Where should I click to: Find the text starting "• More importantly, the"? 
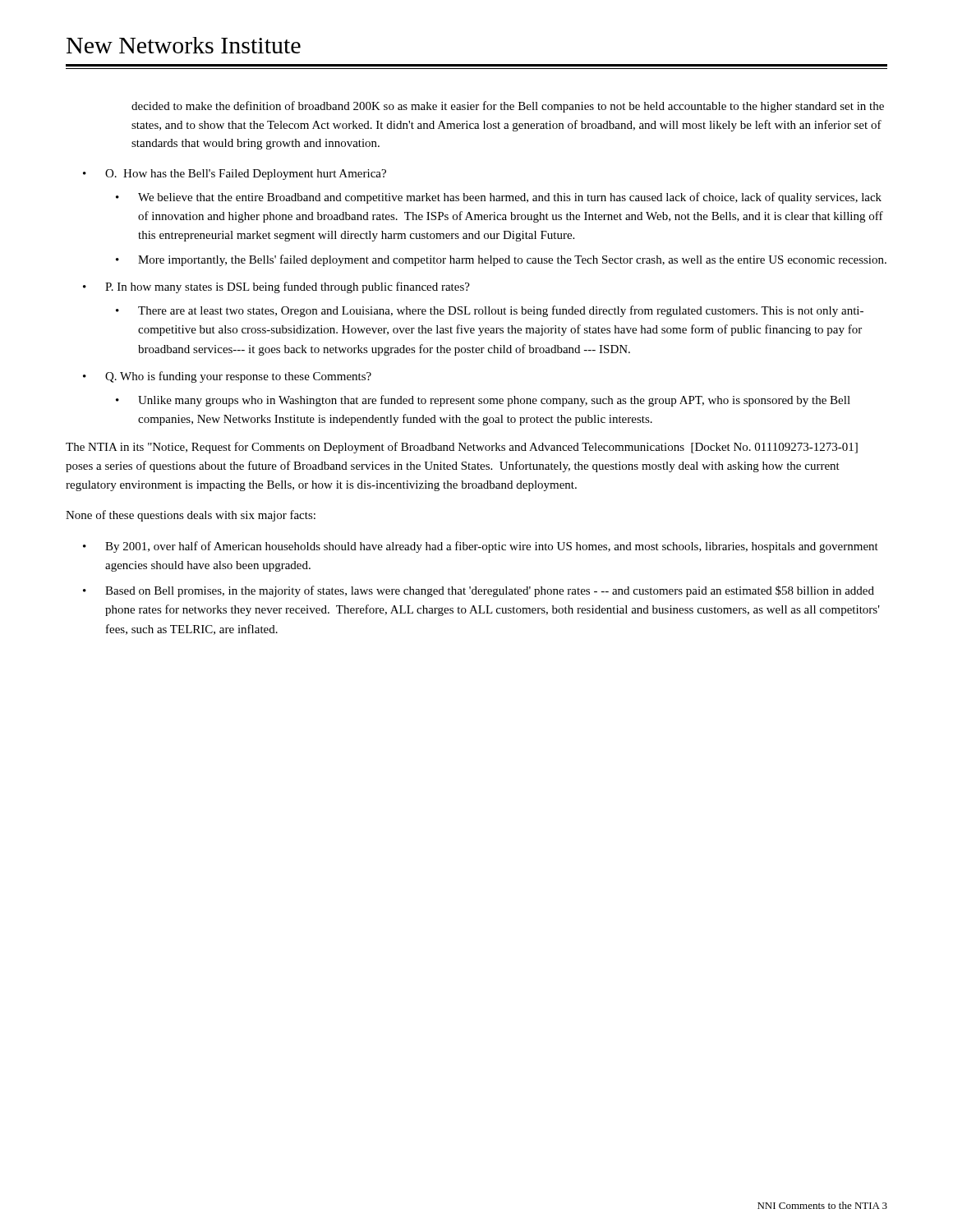(x=501, y=260)
